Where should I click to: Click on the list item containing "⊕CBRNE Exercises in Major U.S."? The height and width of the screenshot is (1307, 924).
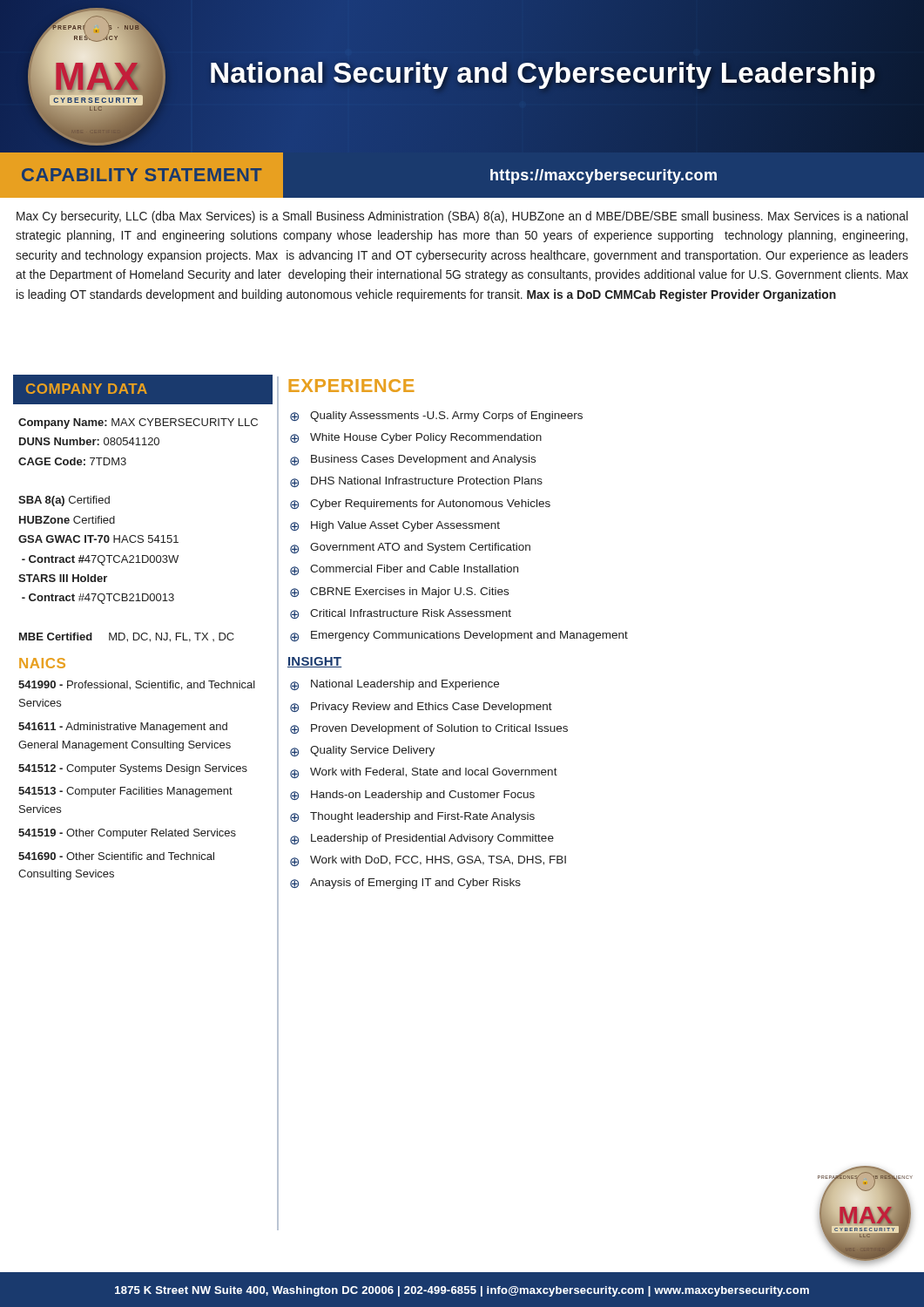click(x=399, y=593)
